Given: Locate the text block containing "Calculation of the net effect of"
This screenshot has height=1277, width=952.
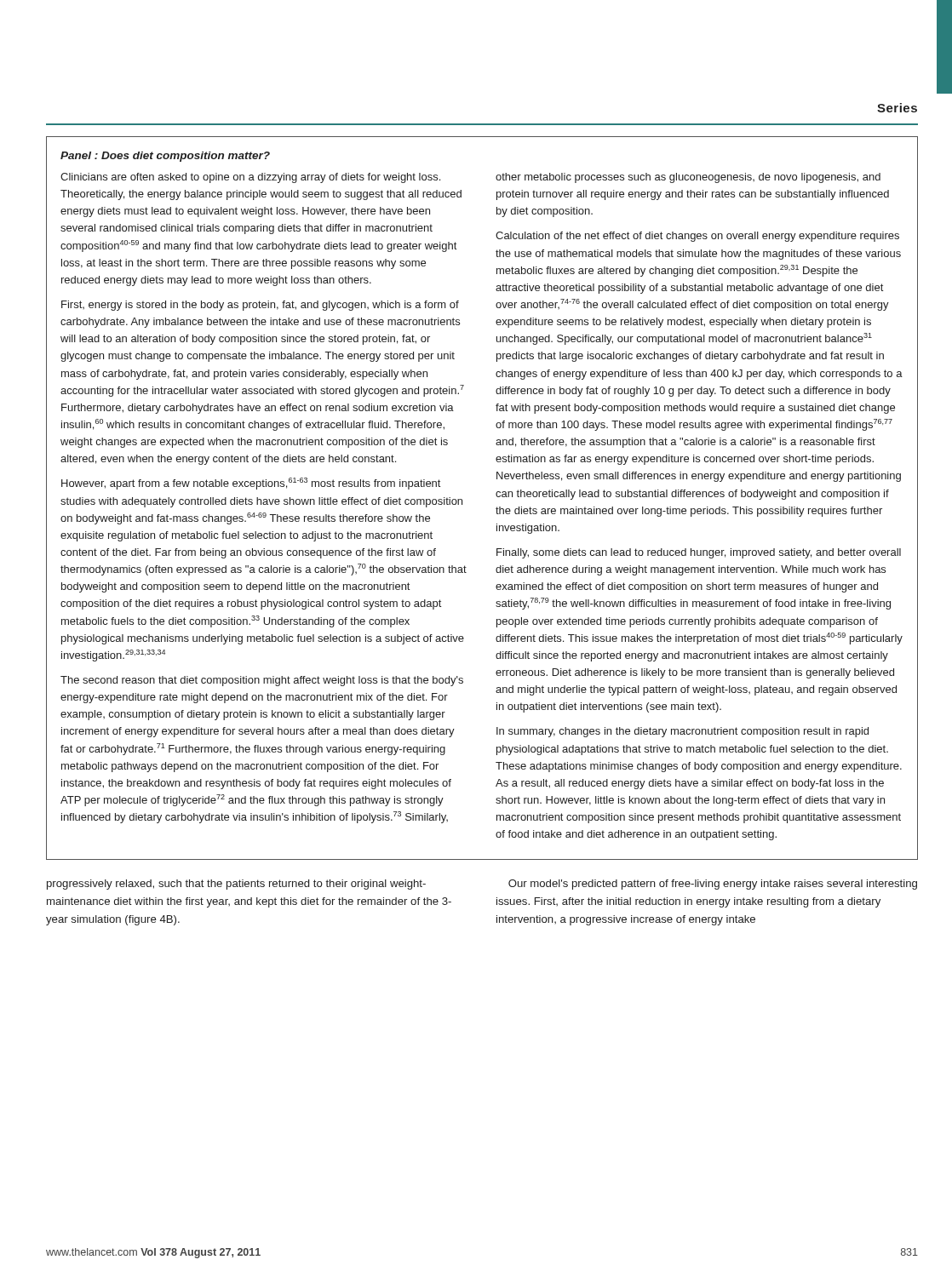Looking at the screenshot, I should tap(699, 382).
